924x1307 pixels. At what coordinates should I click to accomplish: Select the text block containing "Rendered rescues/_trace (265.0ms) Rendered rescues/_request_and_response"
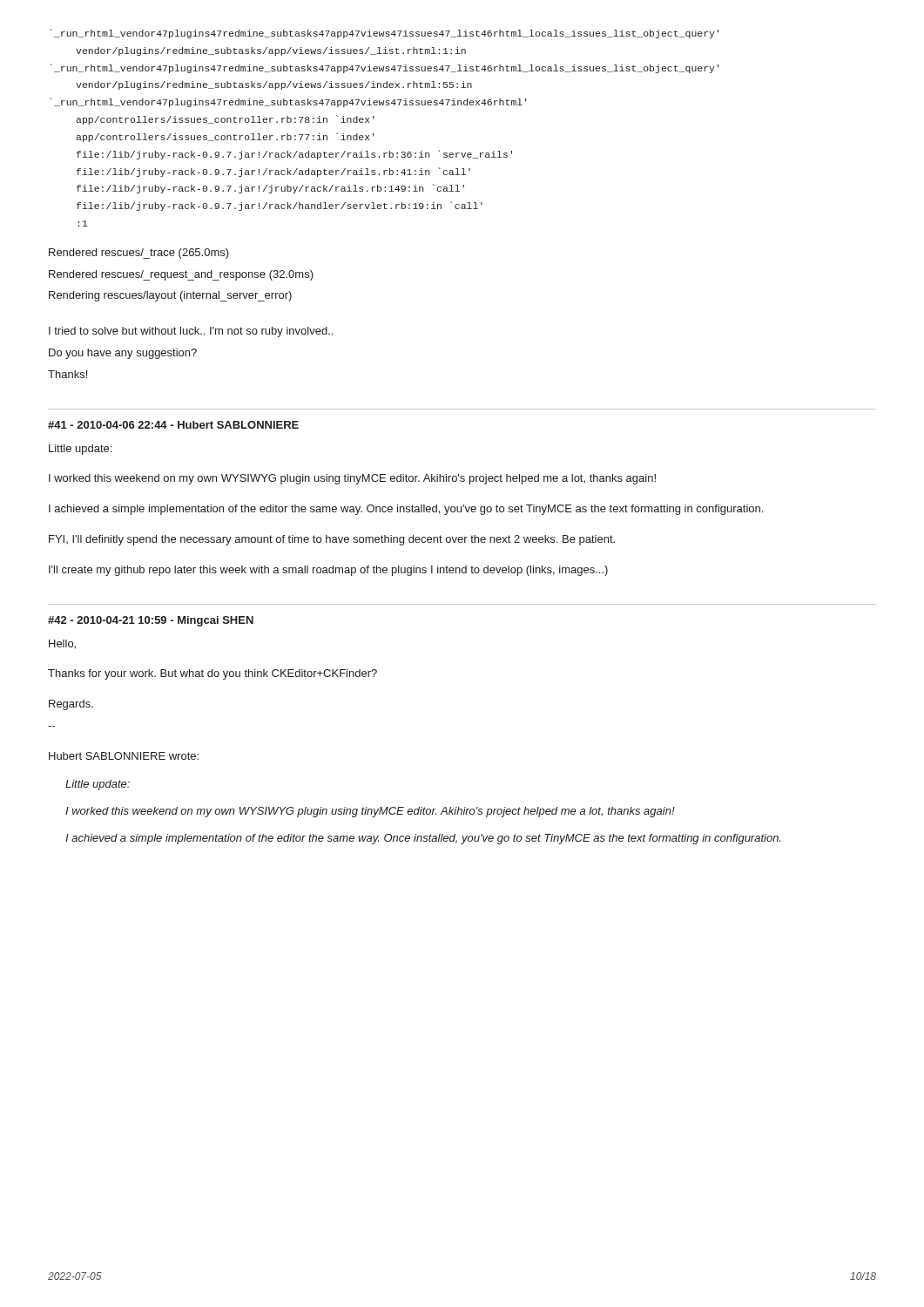(x=139, y=254)
